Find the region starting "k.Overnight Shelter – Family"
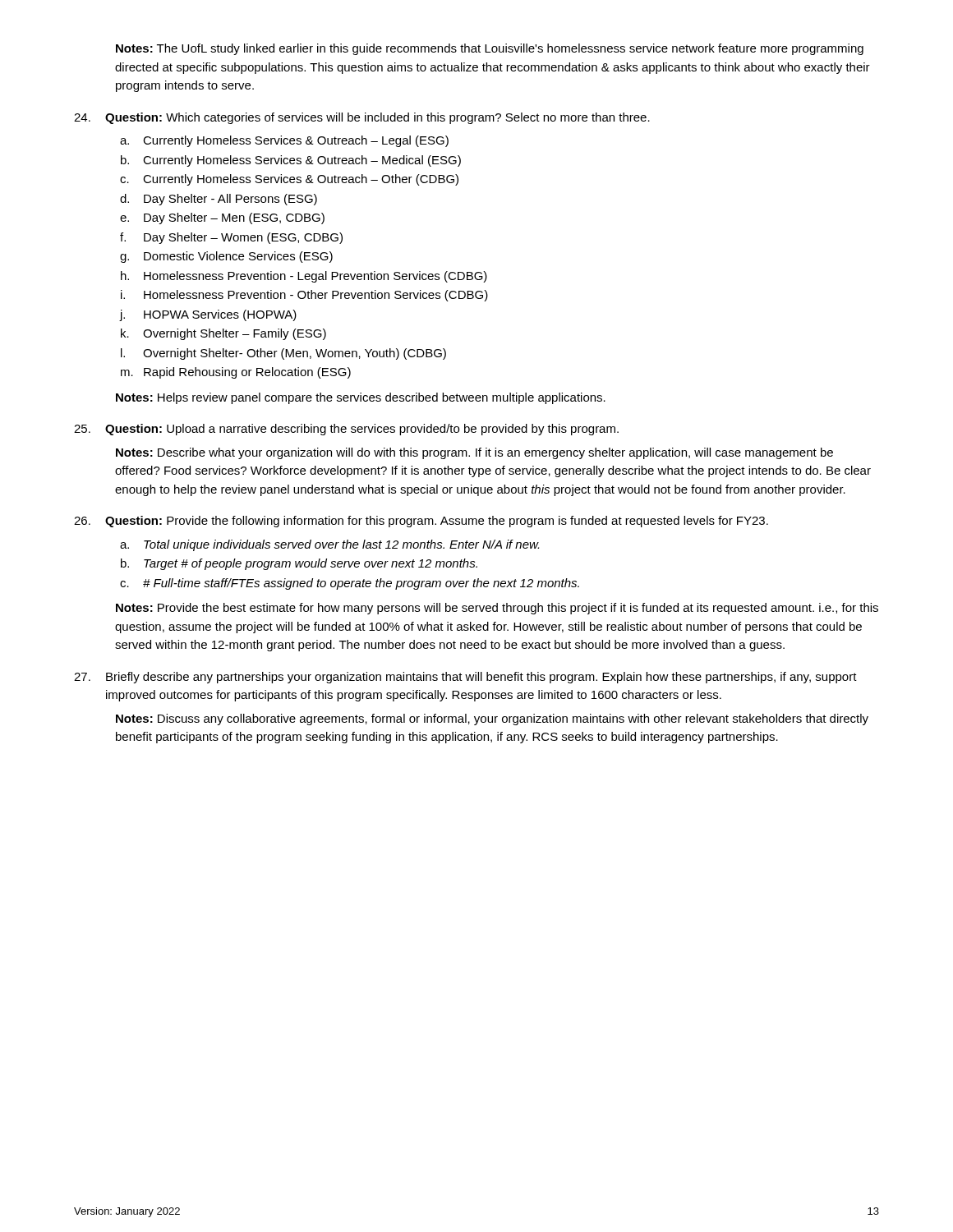Image resolution: width=953 pixels, height=1232 pixels. tap(223, 334)
